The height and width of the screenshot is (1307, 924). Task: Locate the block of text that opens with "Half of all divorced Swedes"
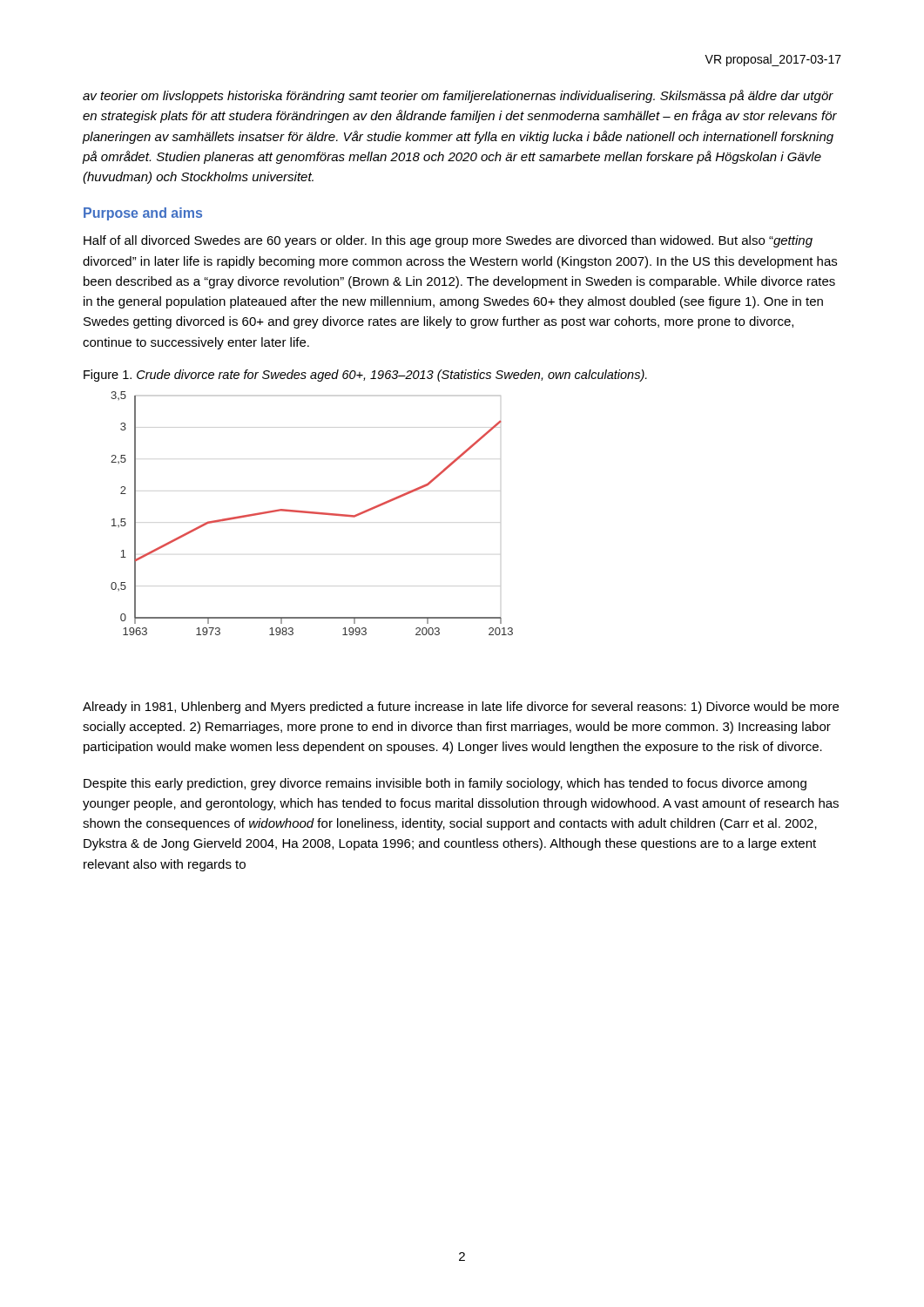pos(460,291)
